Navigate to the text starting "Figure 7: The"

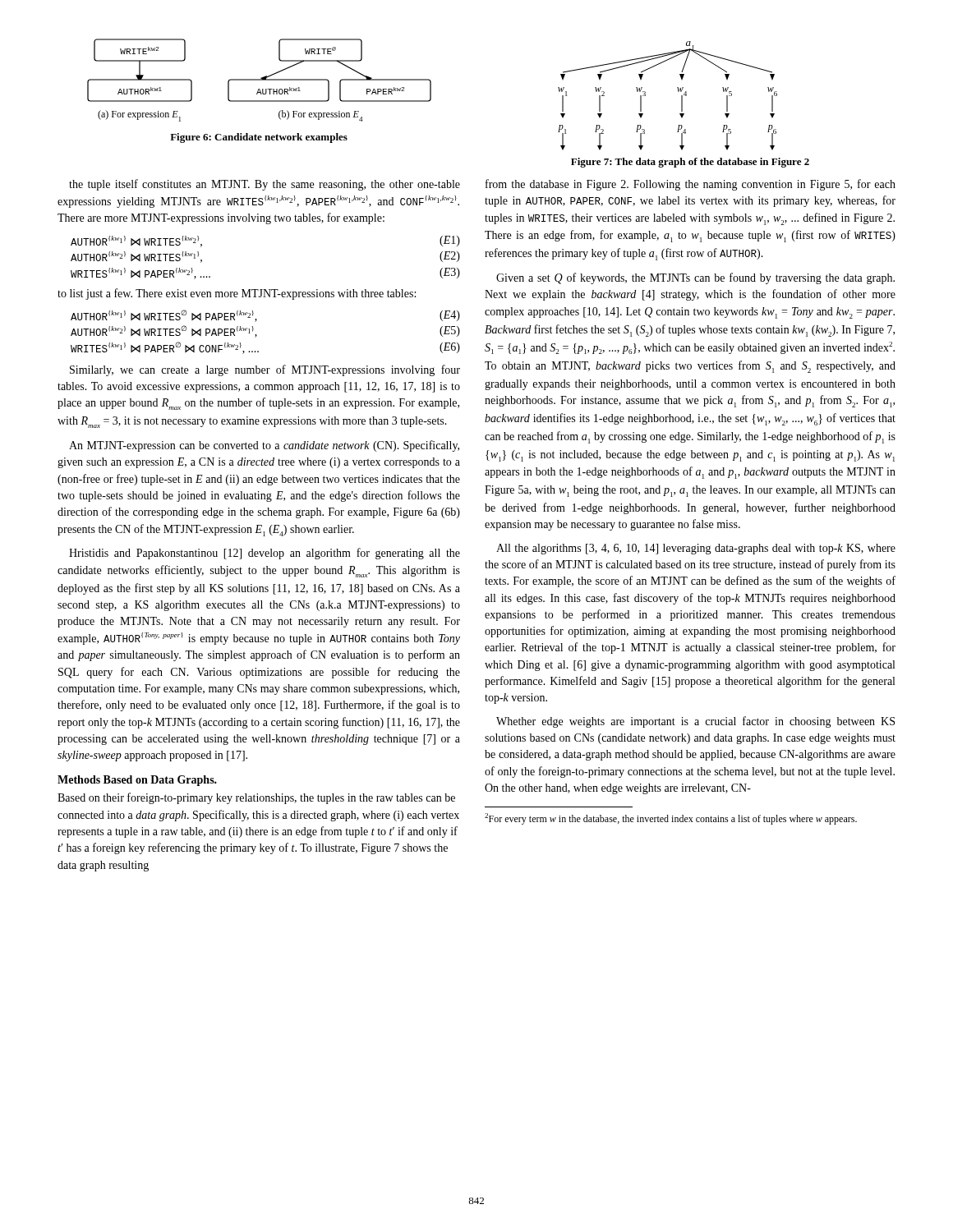tap(690, 161)
